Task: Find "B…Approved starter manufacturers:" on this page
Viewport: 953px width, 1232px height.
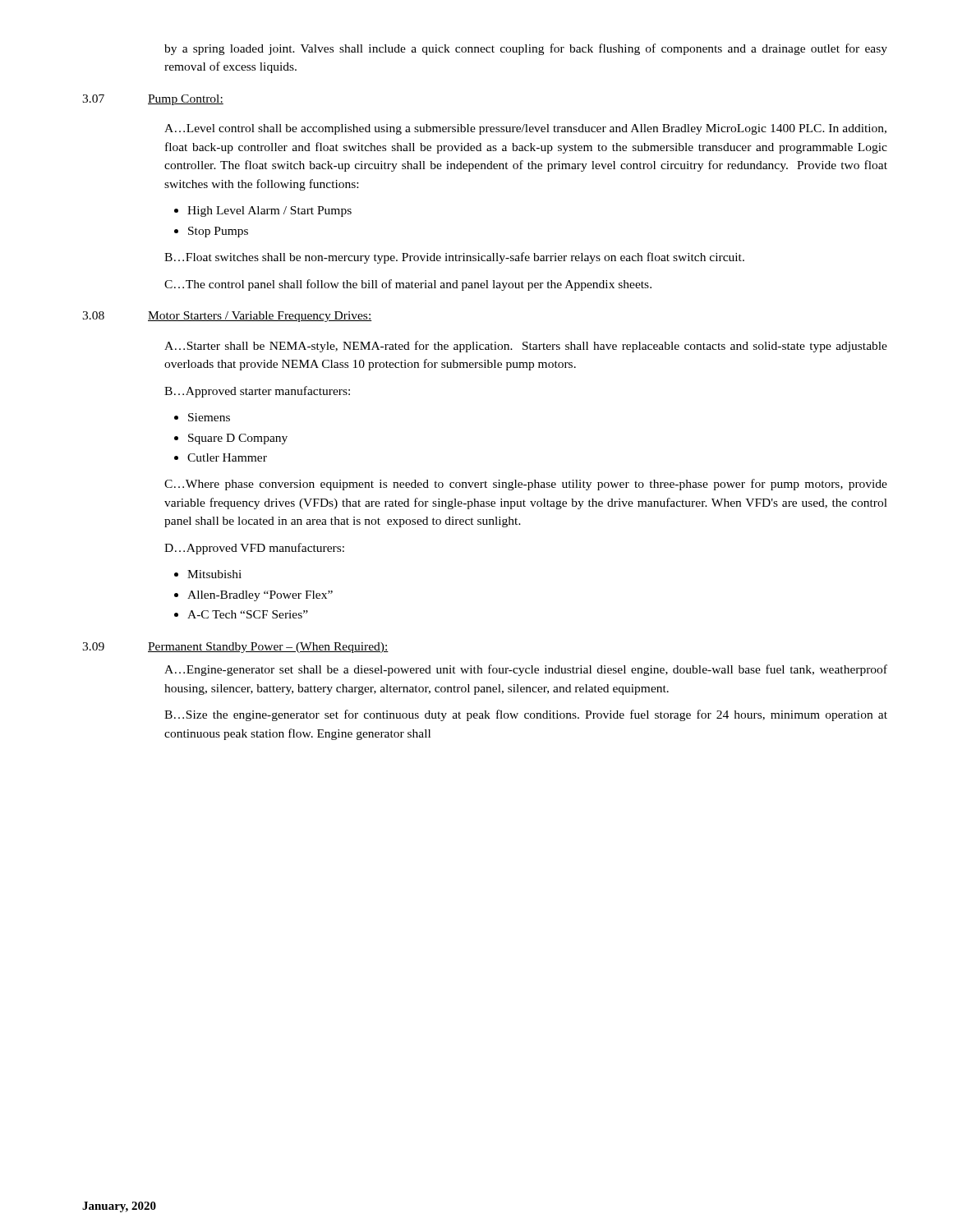Action: pyautogui.click(x=257, y=392)
